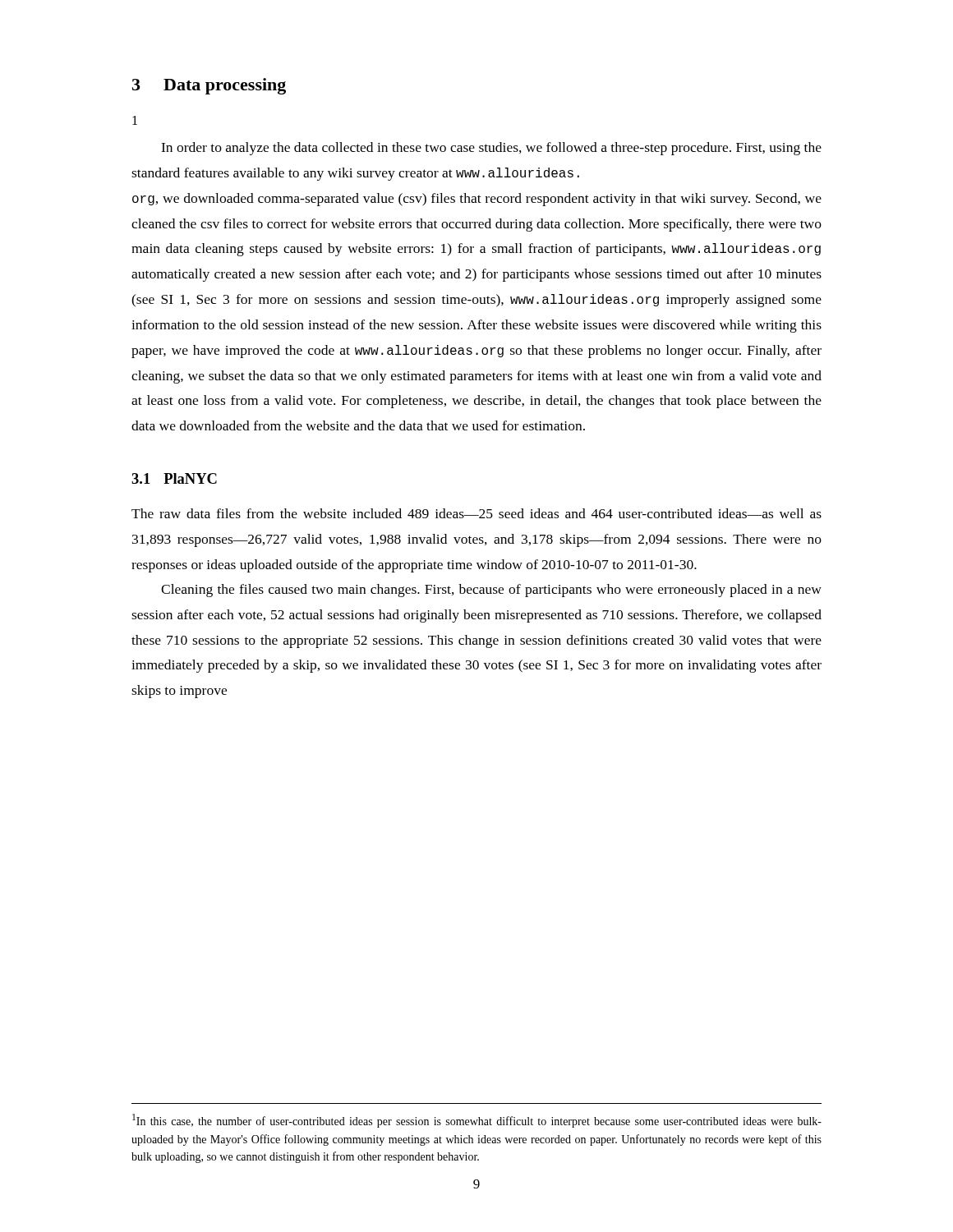Point to the region starting "1In this case, the number of"
Screen dimensions: 1232x953
pos(476,1138)
